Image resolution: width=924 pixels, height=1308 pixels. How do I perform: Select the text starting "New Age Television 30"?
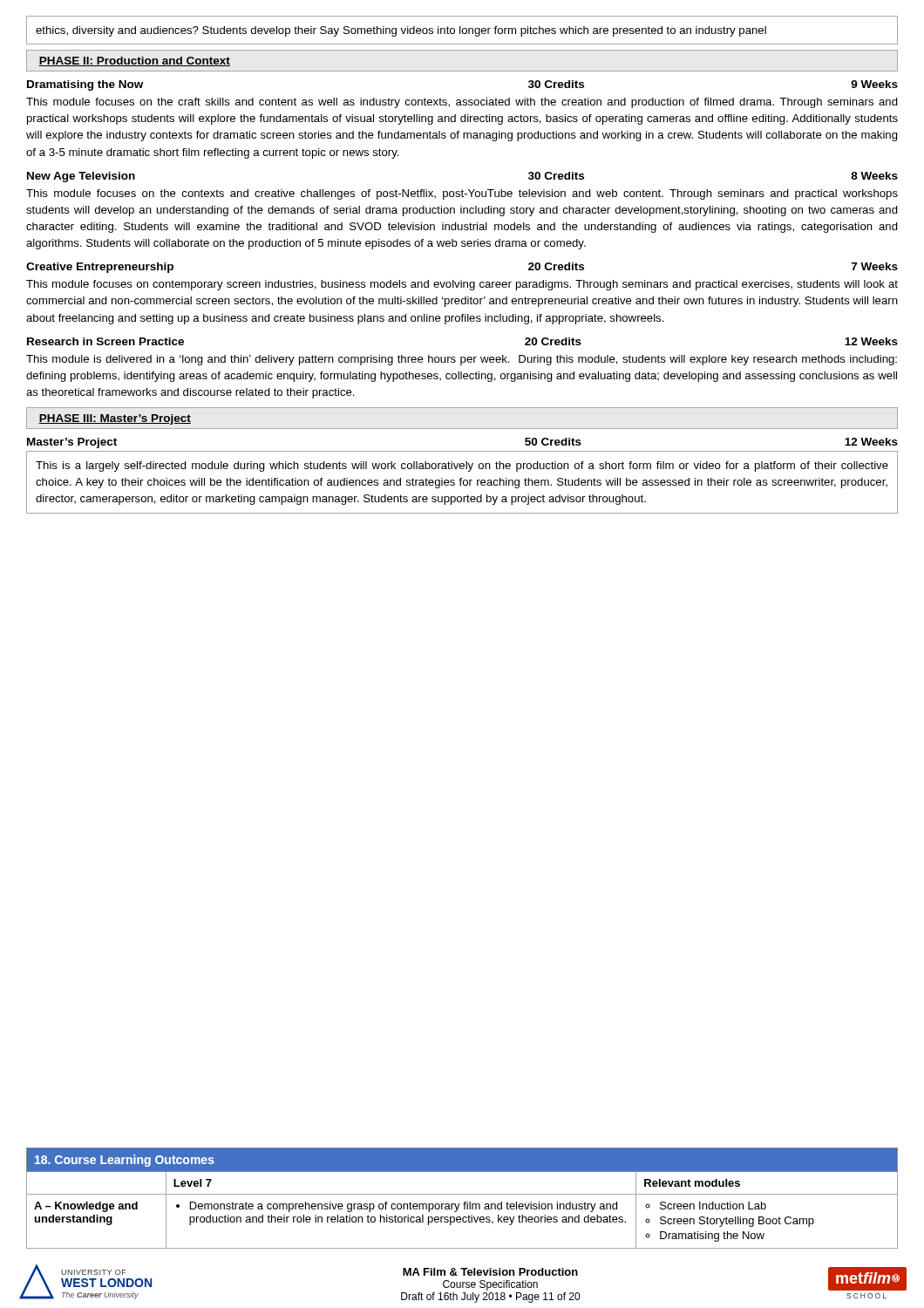pyautogui.click(x=86, y=177)
